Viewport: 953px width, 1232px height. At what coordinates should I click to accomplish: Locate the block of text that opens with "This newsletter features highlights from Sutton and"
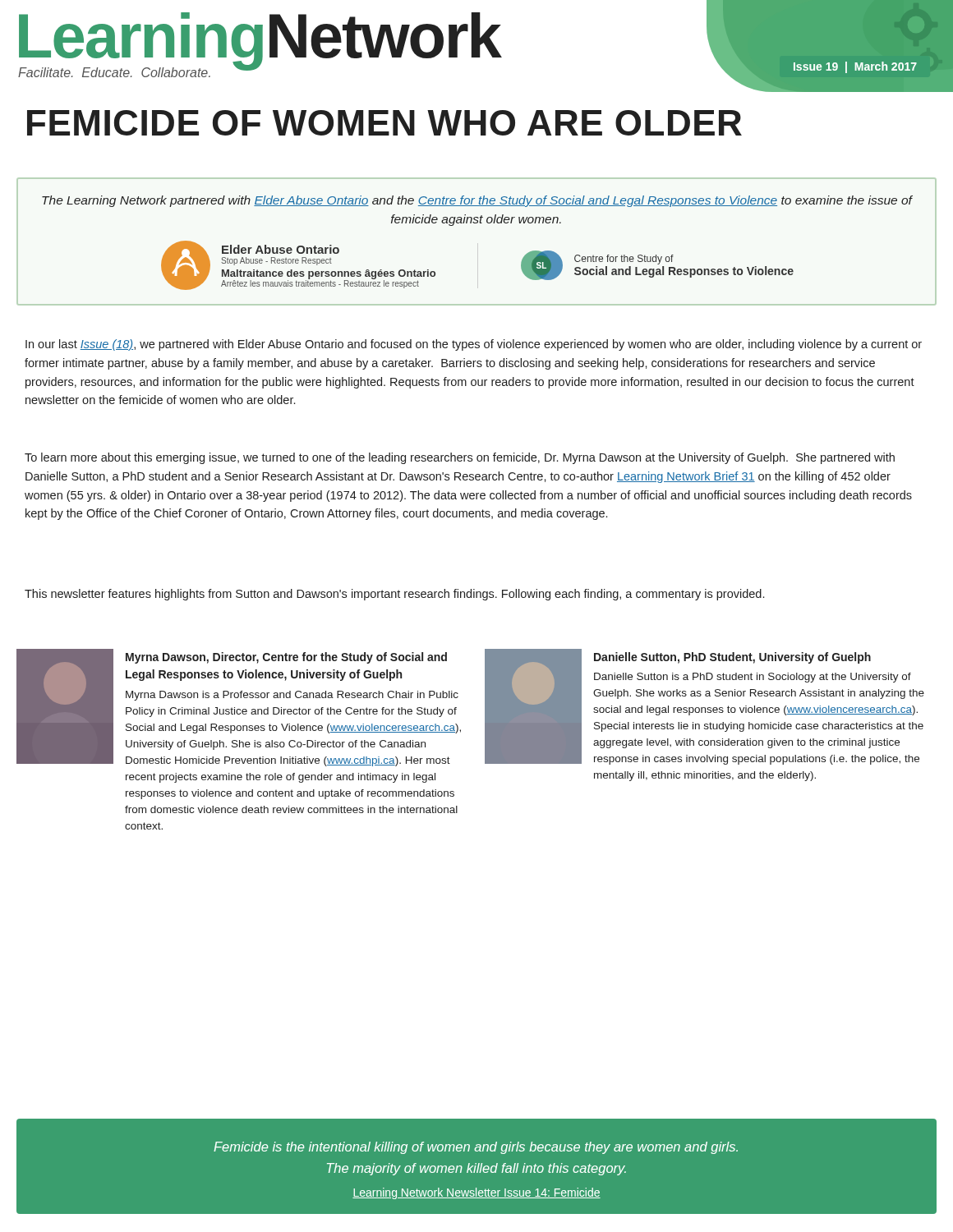click(395, 594)
